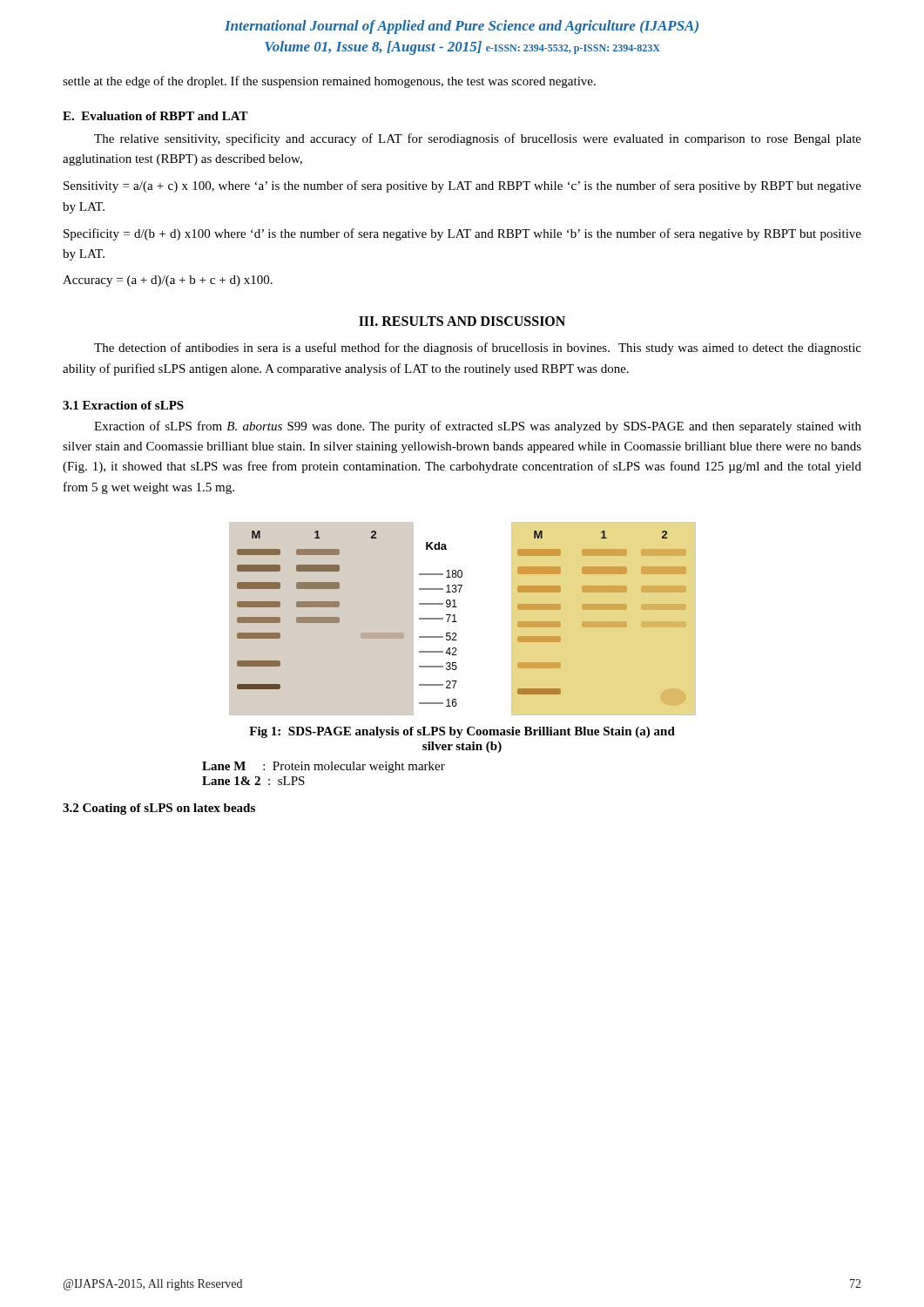The width and height of the screenshot is (924, 1307).
Task: Where does it say "III. RESULTS AND DISCUSSION"?
Action: [x=462, y=321]
